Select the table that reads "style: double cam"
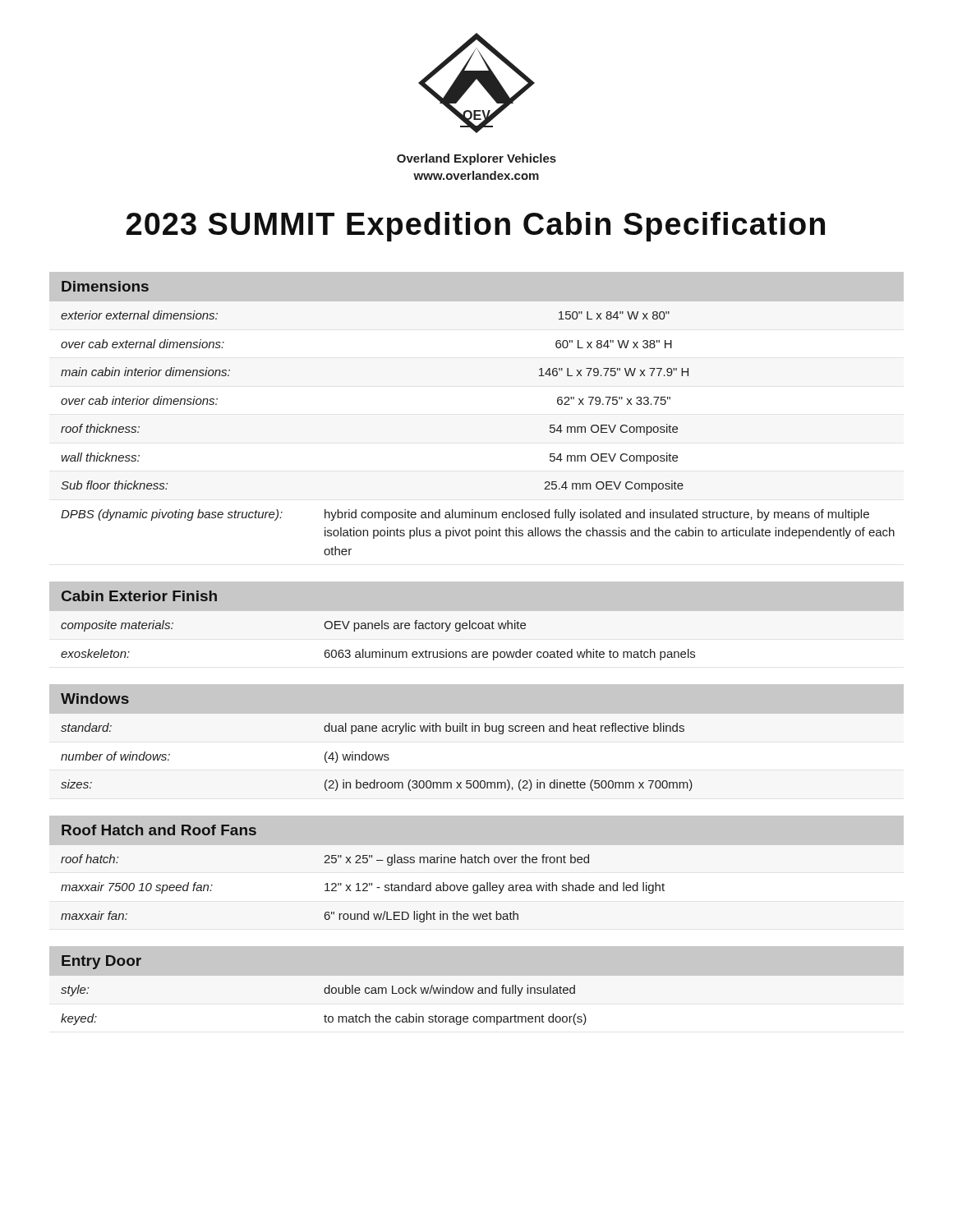This screenshot has height=1232, width=953. pyautogui.click(x=476, y=1004)
